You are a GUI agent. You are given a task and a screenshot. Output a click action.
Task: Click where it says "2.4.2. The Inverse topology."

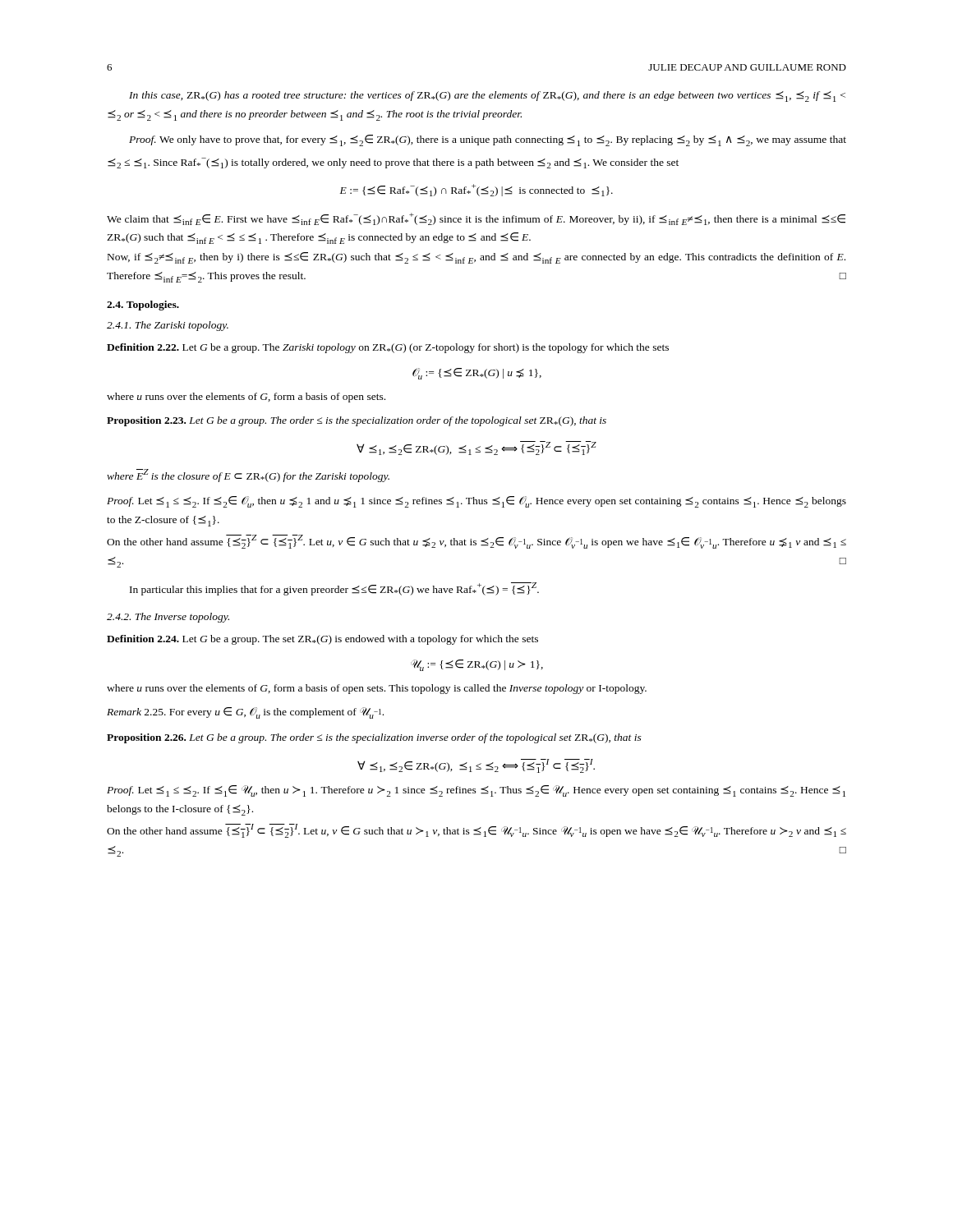tap(169, 616)
